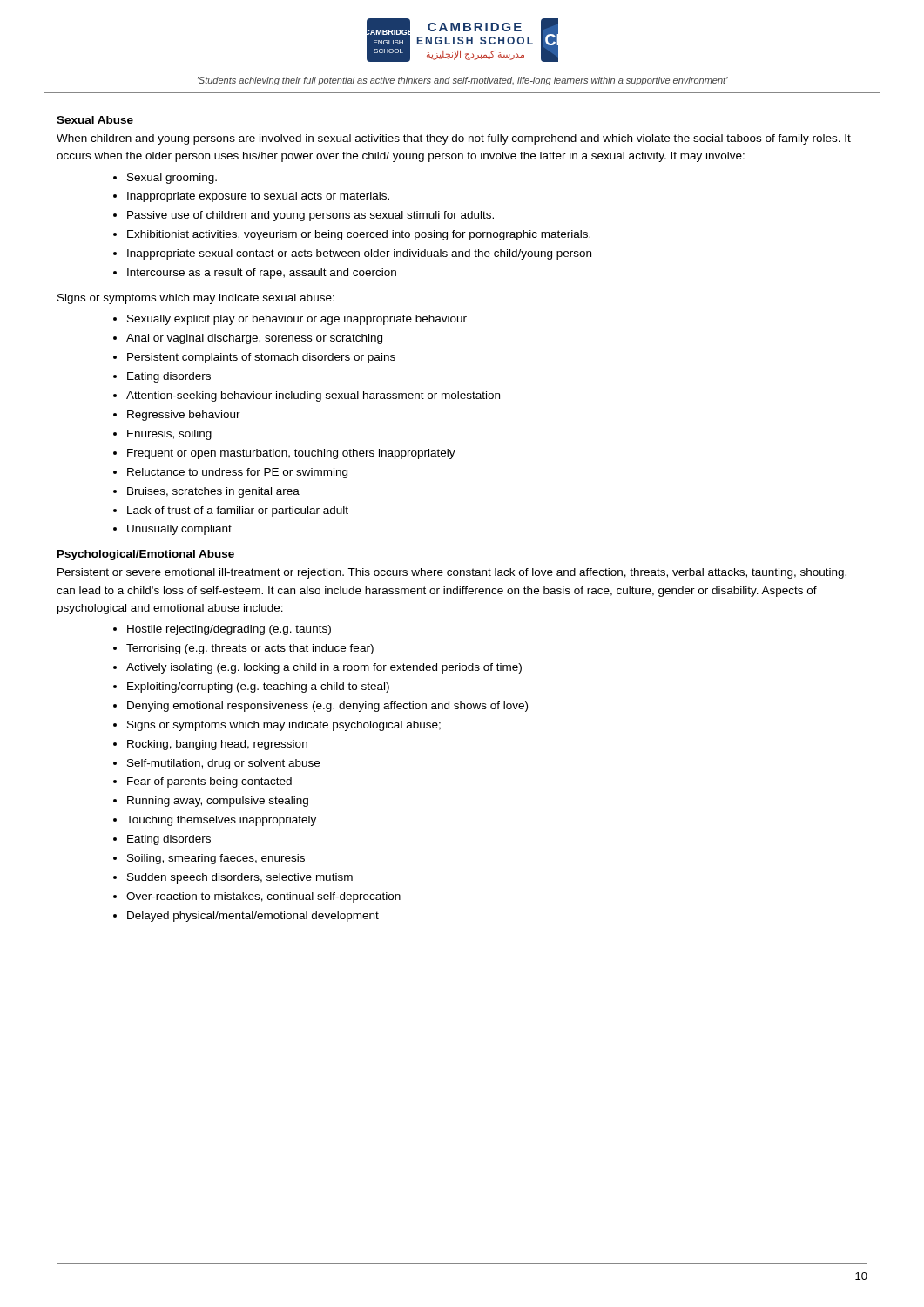Locate the text starting "Running away, compulsive stealing"

tap(218, 801)
